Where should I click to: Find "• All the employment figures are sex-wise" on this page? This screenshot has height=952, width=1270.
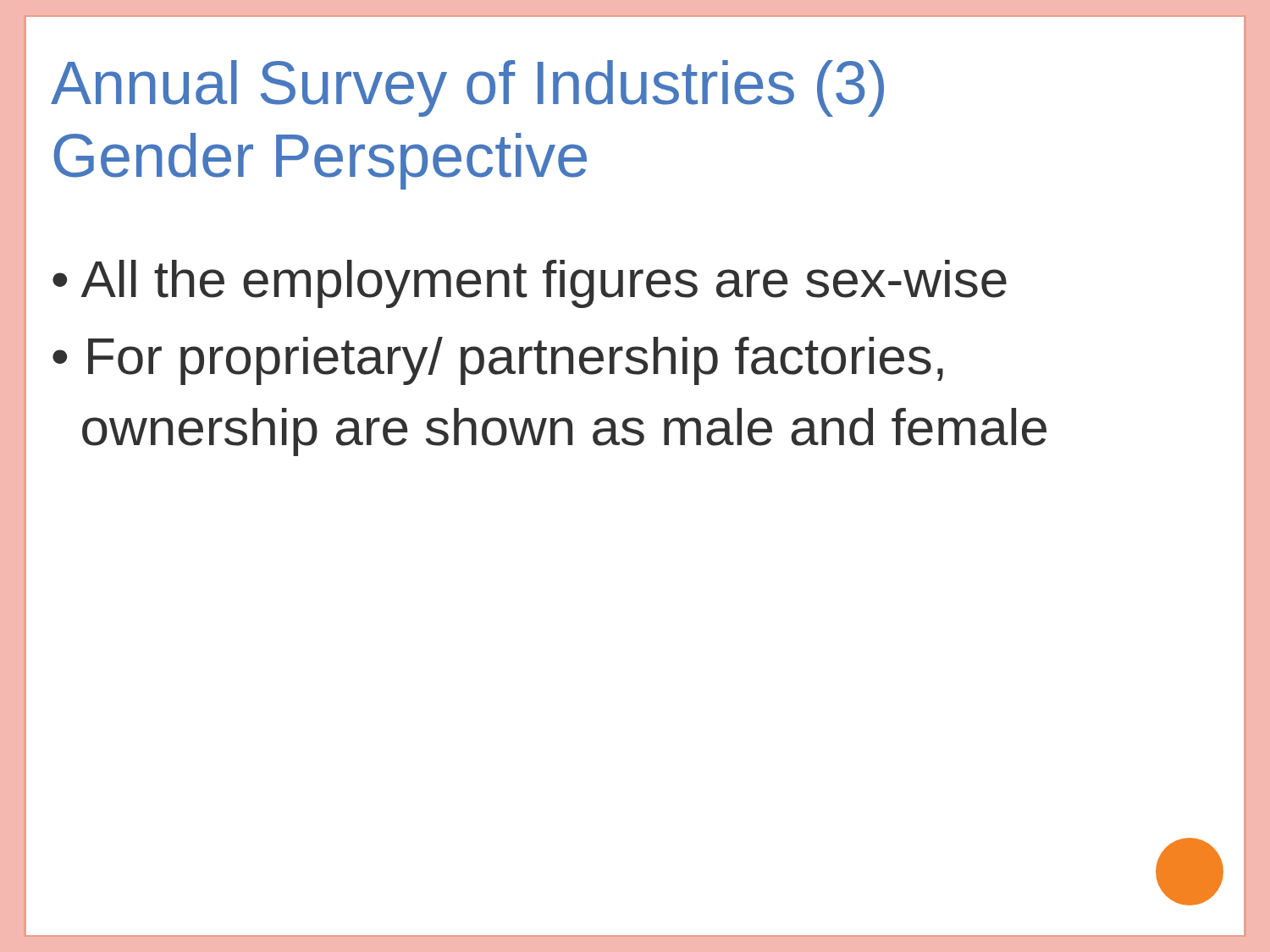(x=530, y=279)
